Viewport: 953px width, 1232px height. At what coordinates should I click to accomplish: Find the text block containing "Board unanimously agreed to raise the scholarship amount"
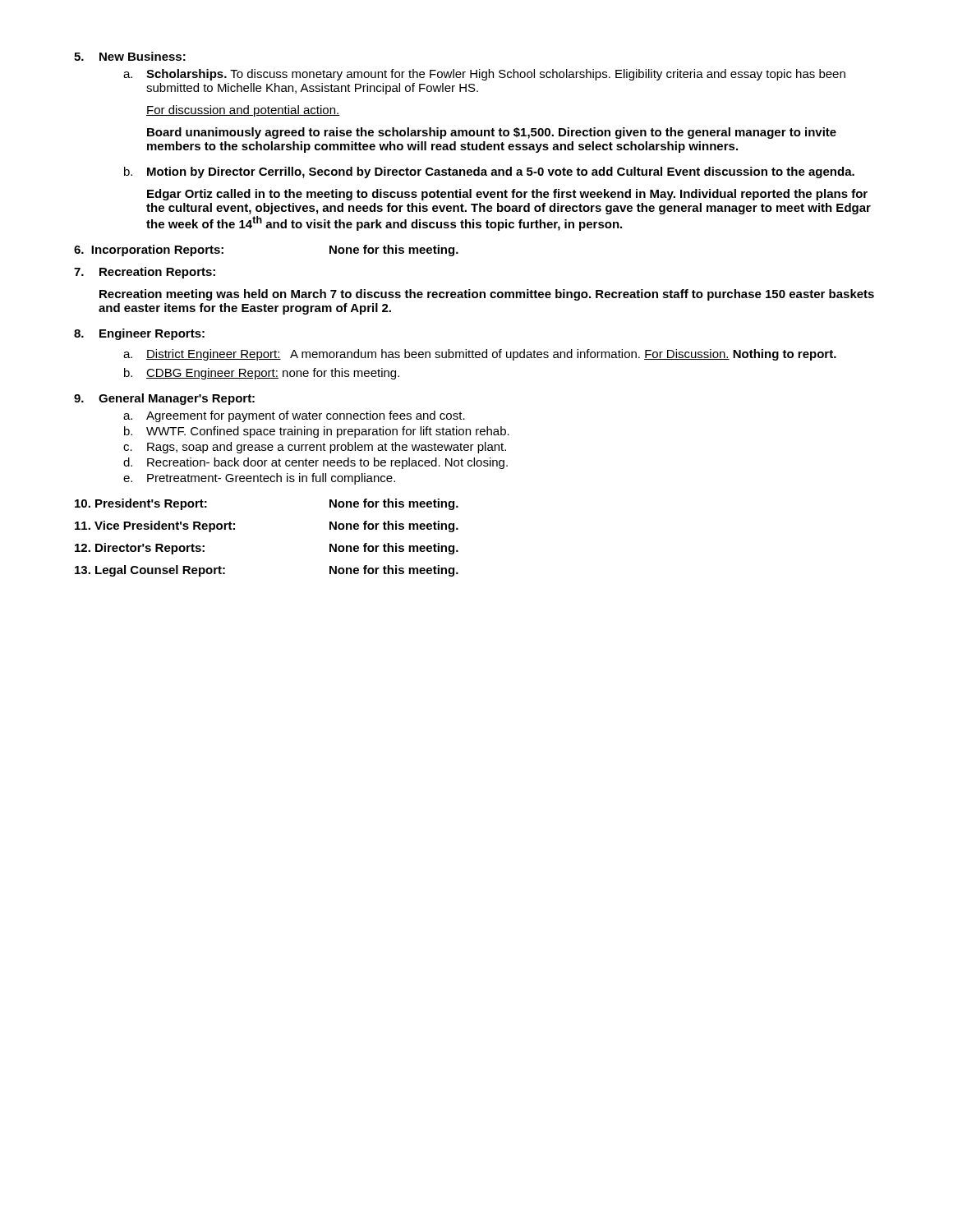click(x=513, y=139)
